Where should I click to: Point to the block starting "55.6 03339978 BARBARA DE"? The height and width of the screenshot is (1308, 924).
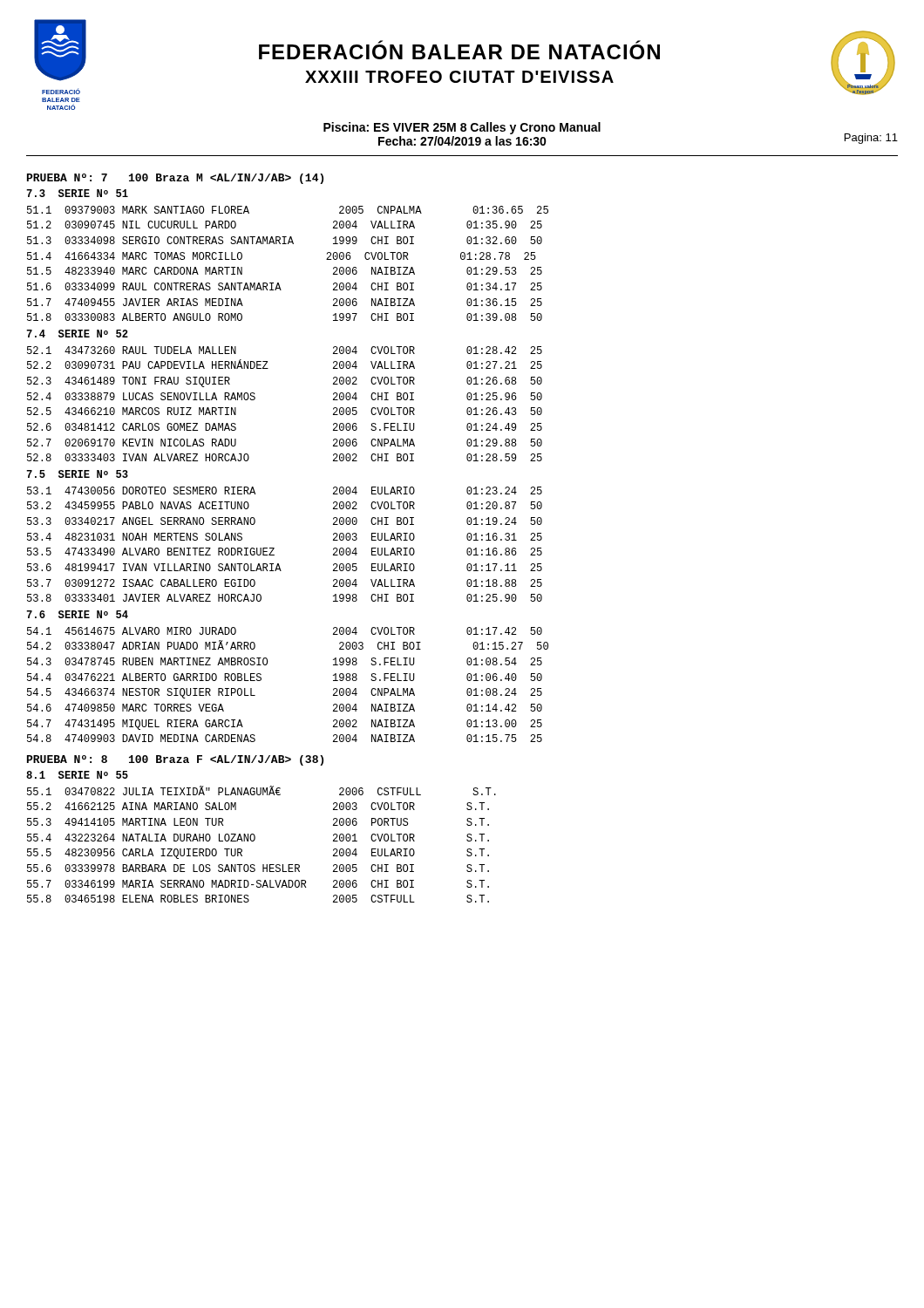tap(259, 869)
